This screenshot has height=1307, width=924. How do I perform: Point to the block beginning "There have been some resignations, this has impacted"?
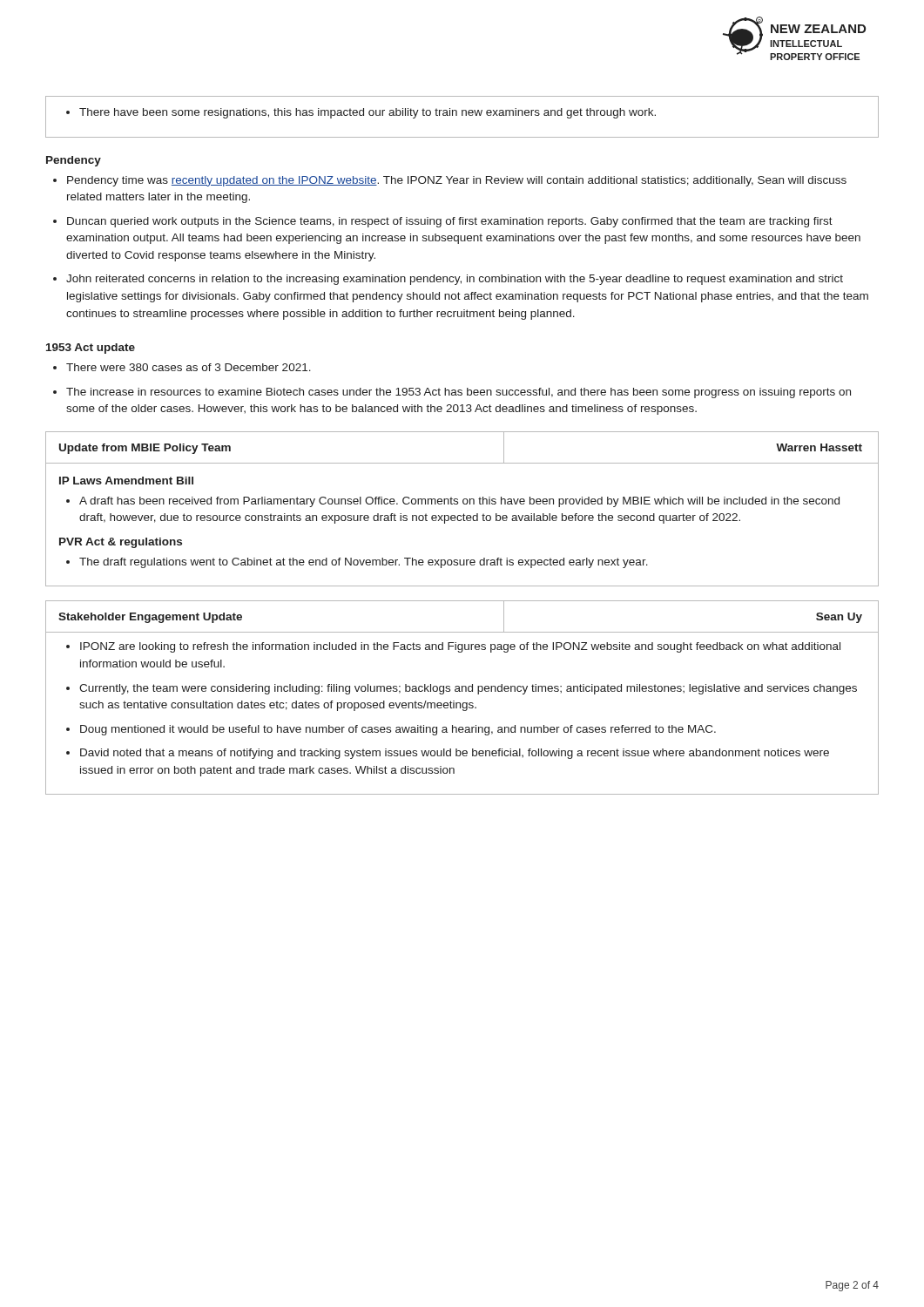[x=462, y=112]
